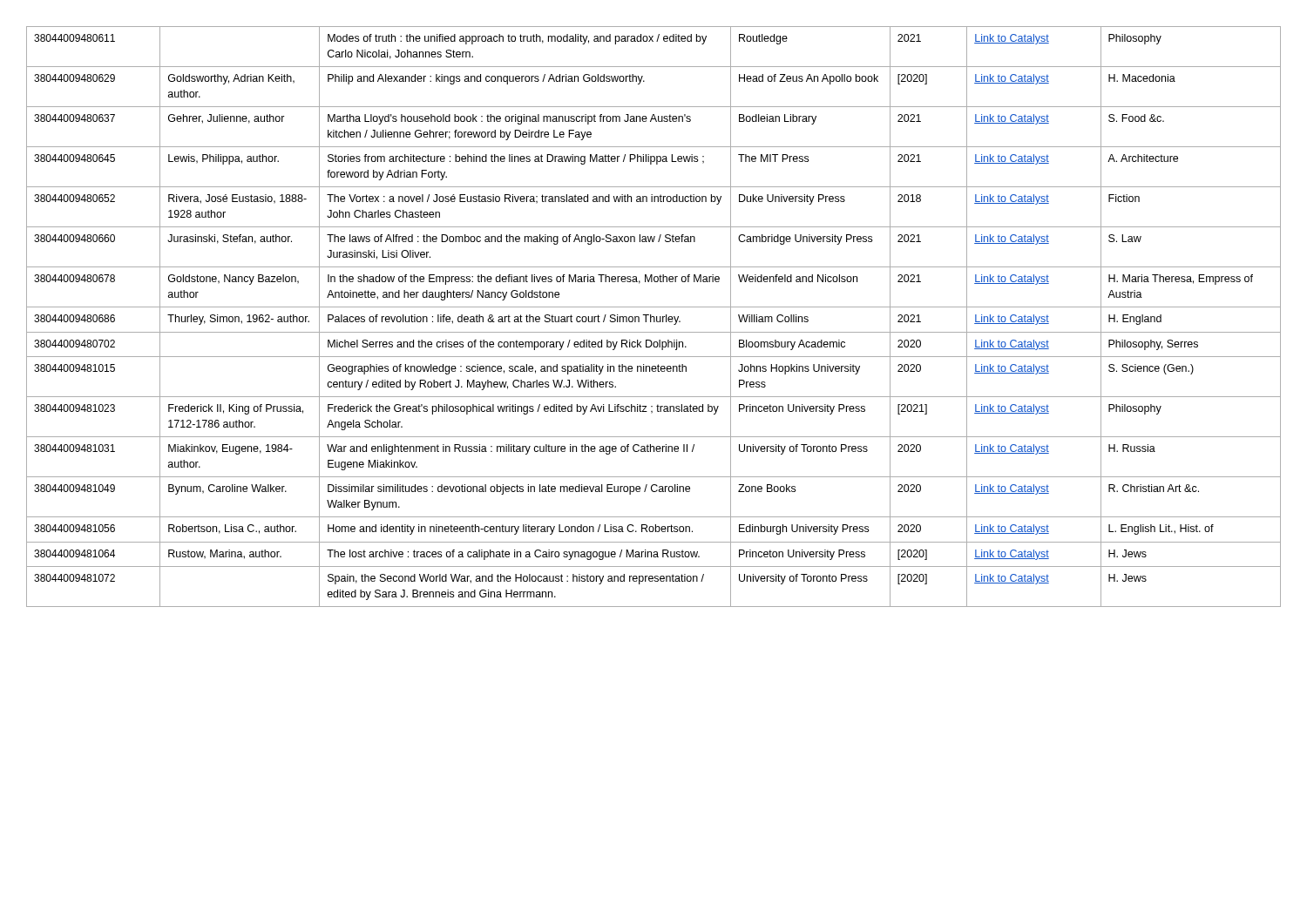Image resolution: width=1307 pixels, height=924 pixels.
Task: Locate the table with the text "H. Jews"
Action: pyautogui.click(x=654, y=317)
